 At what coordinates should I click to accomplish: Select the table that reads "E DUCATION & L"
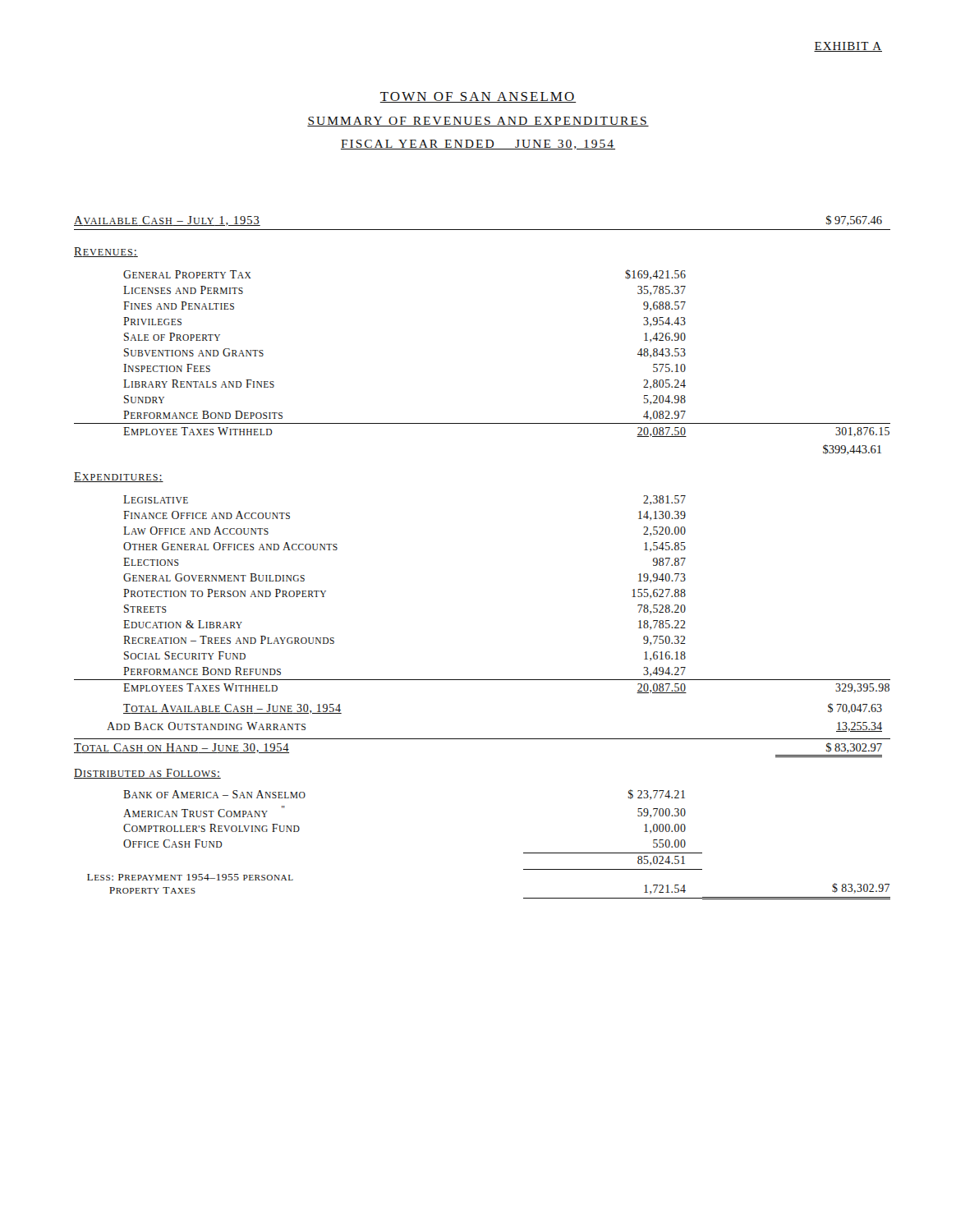tap(482, 594)
